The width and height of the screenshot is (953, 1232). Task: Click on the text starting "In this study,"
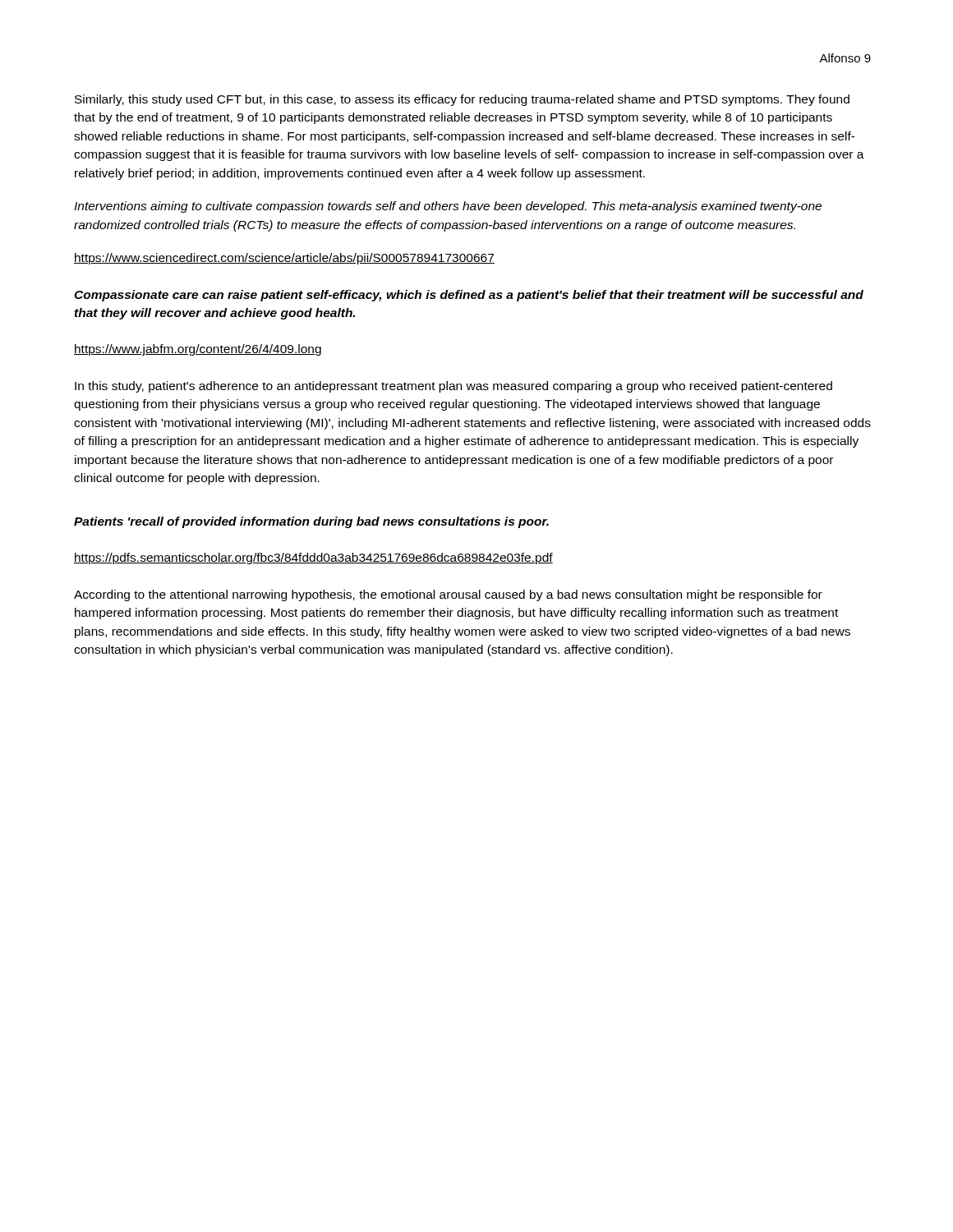tap(472, 432)
